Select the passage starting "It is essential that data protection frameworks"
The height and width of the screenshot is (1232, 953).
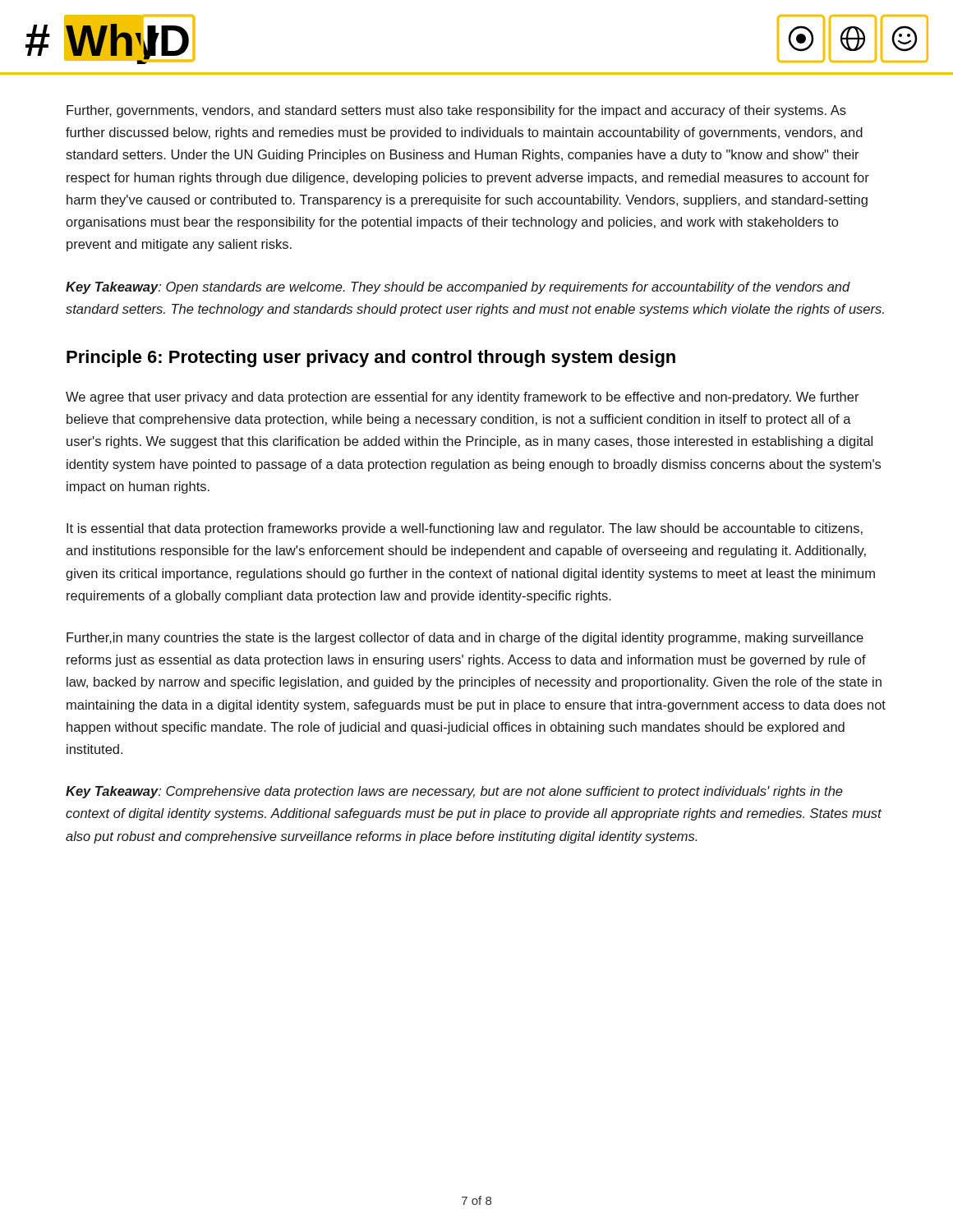(471, 562)
